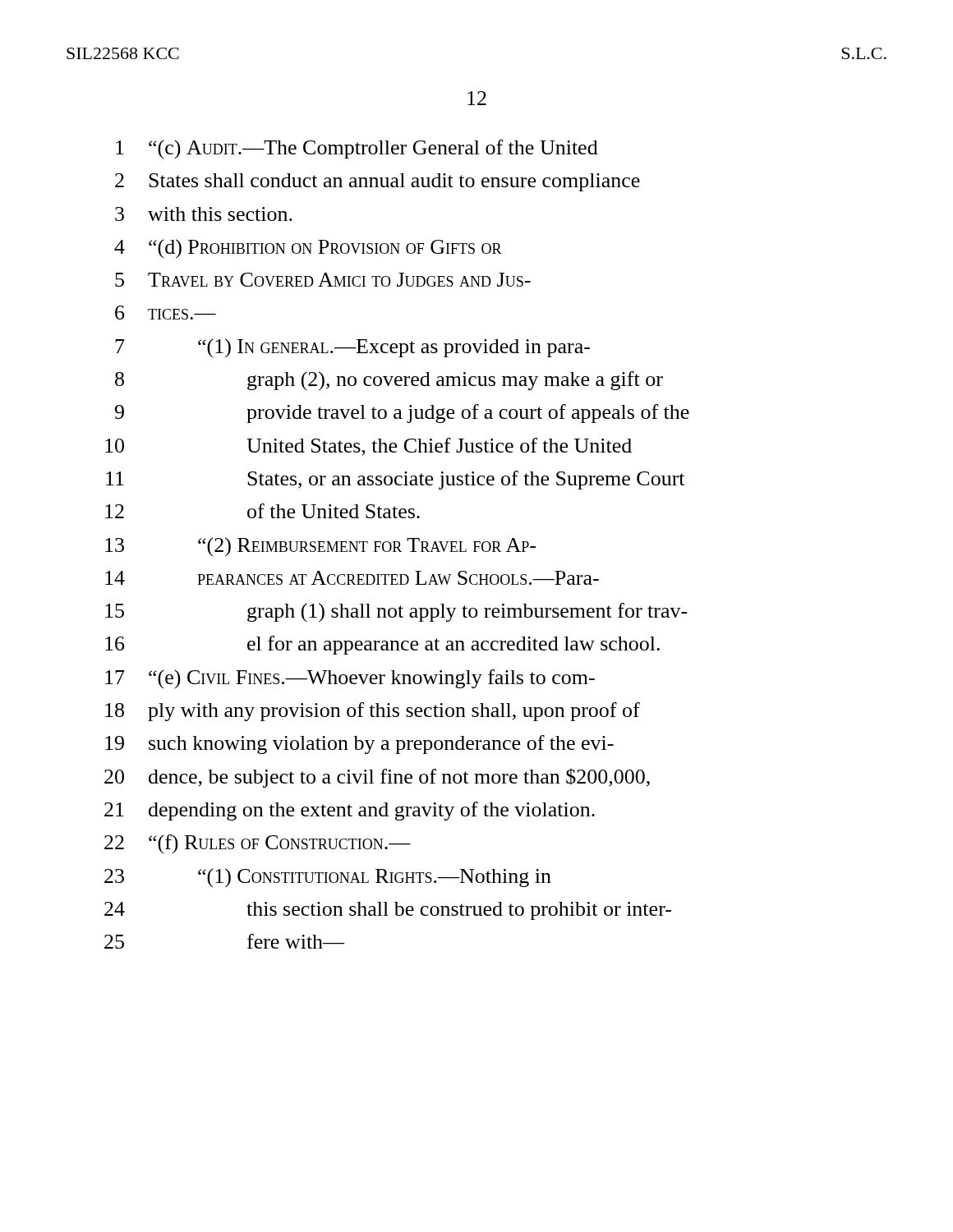Select the region starting "7 “(1) In general.—Except"
This screenshot has height=1232, width=953.
(476, 347)
